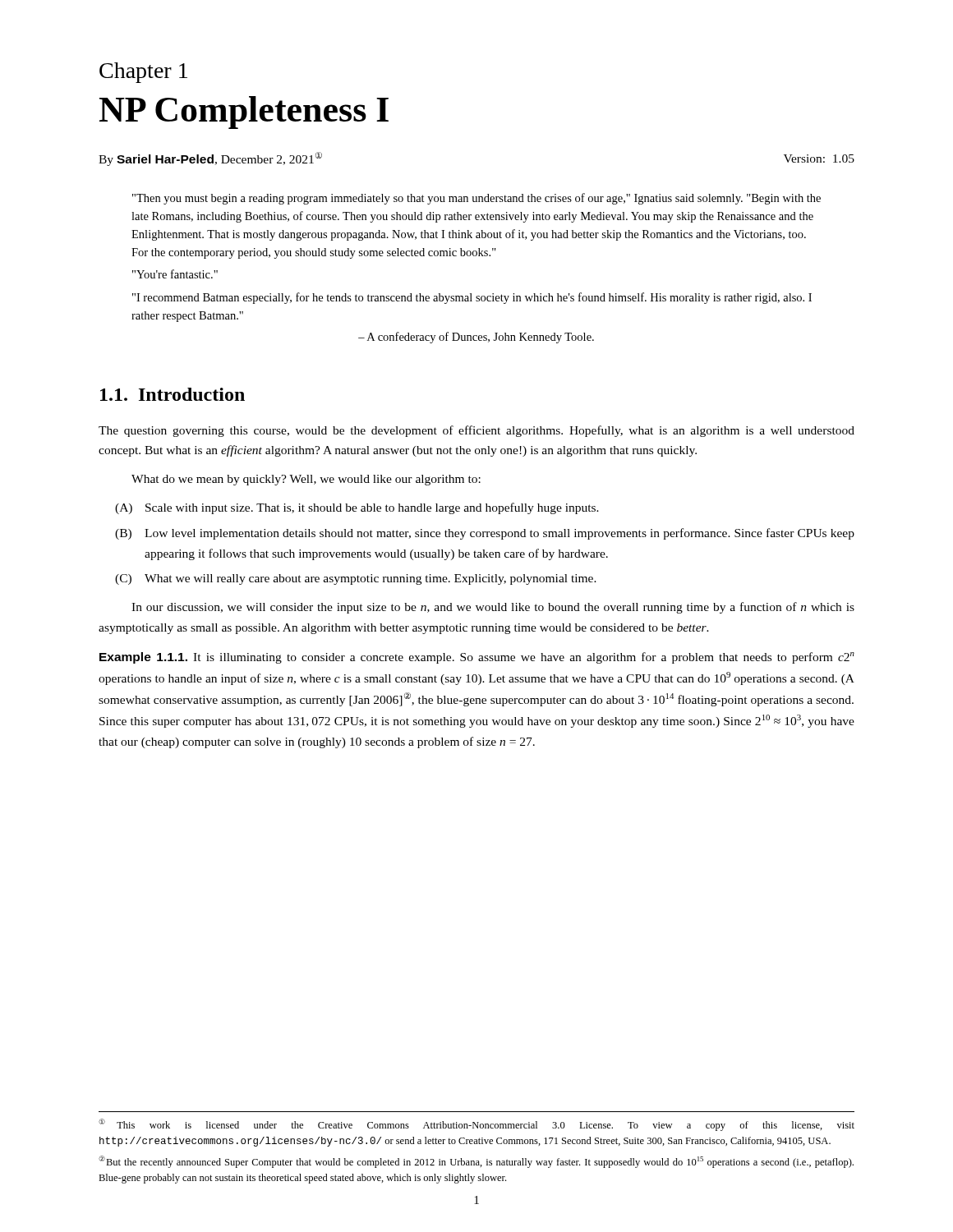Screen dimensions: 1232x953
Task: Select the element starting "②But the recently announced"
Action: [476, 1169]
